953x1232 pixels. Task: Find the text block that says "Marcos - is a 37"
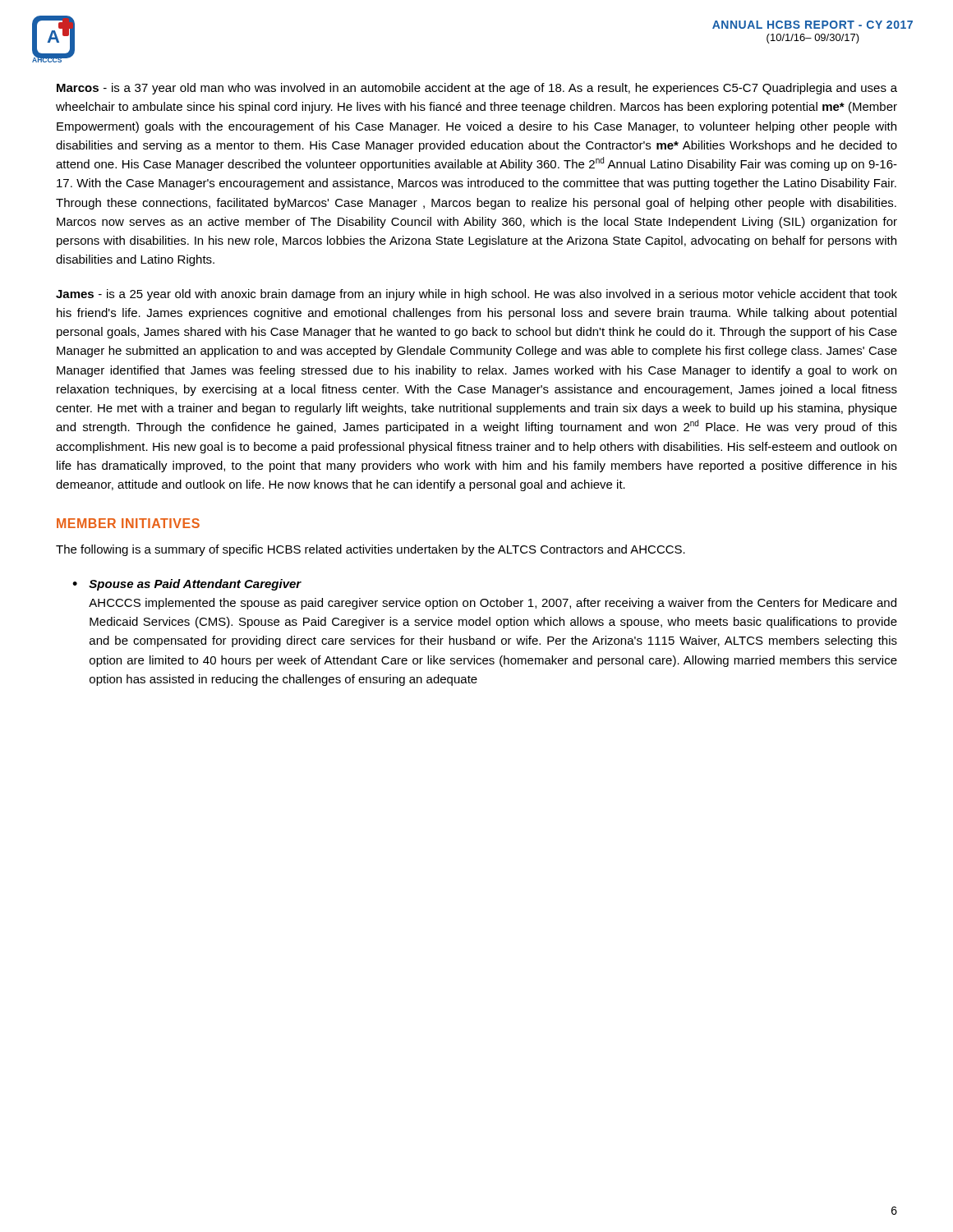tap(476, 173)
